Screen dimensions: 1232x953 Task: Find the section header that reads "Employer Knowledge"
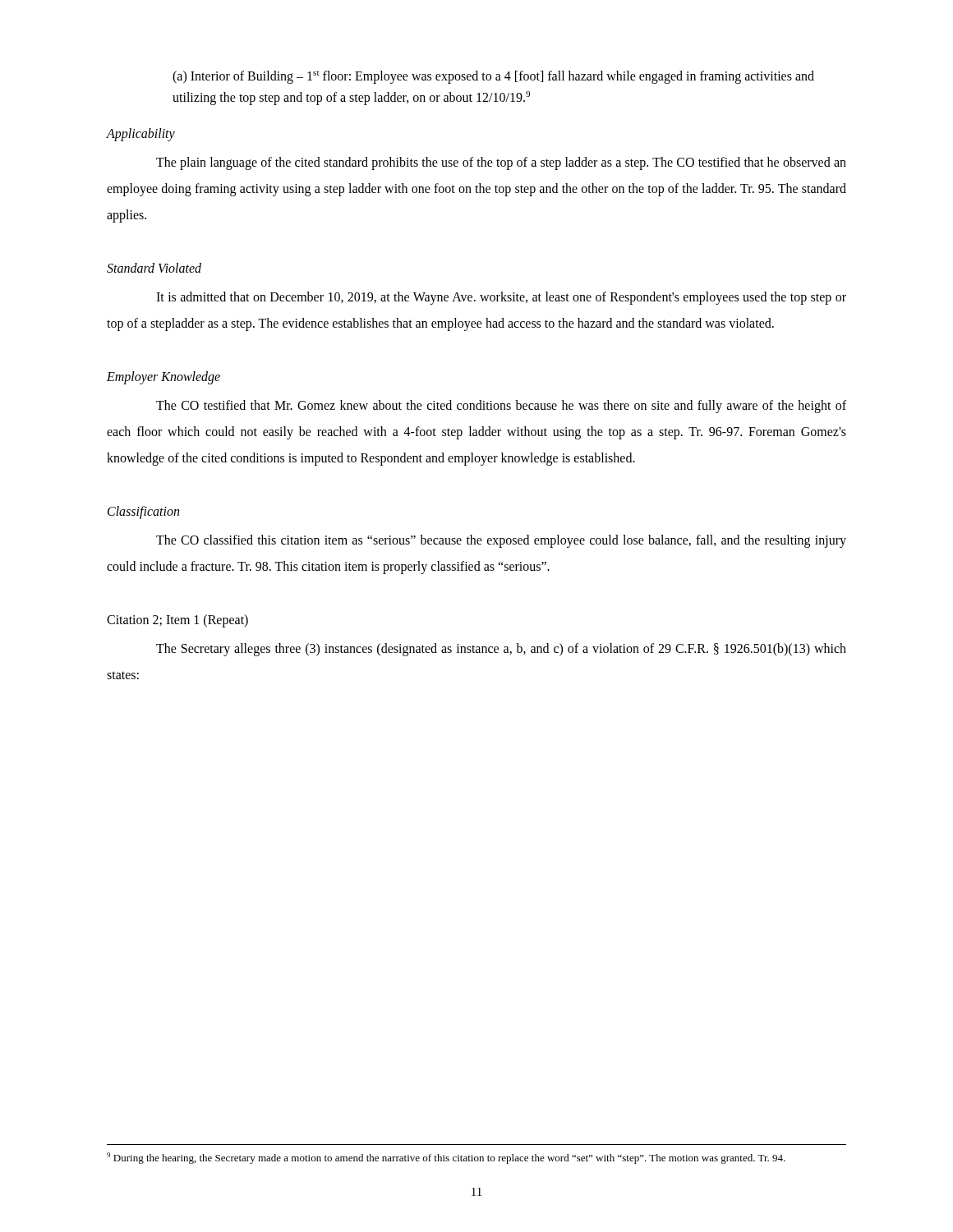point(164,376)
